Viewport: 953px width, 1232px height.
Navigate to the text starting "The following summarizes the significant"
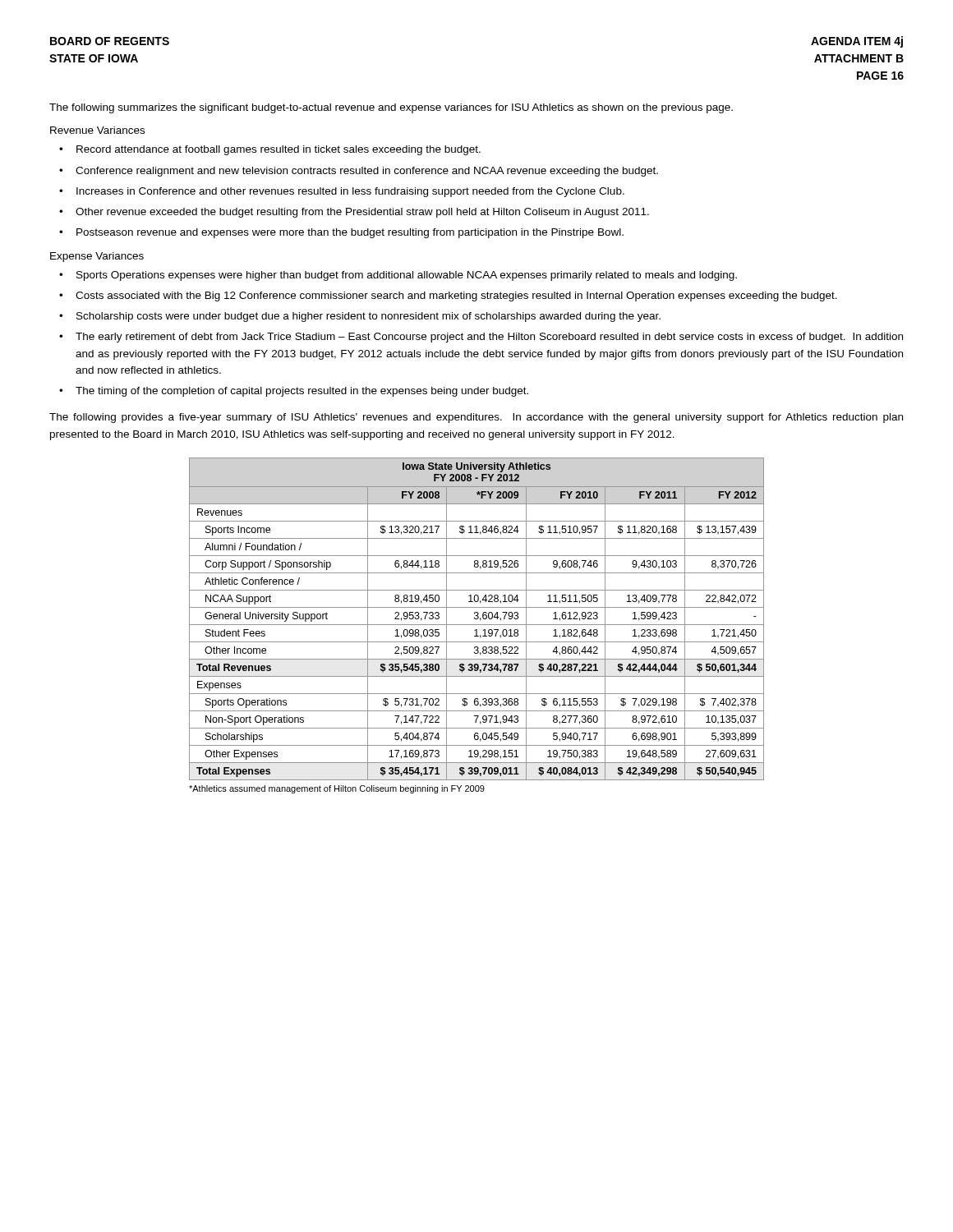click(x=391, y=107)
